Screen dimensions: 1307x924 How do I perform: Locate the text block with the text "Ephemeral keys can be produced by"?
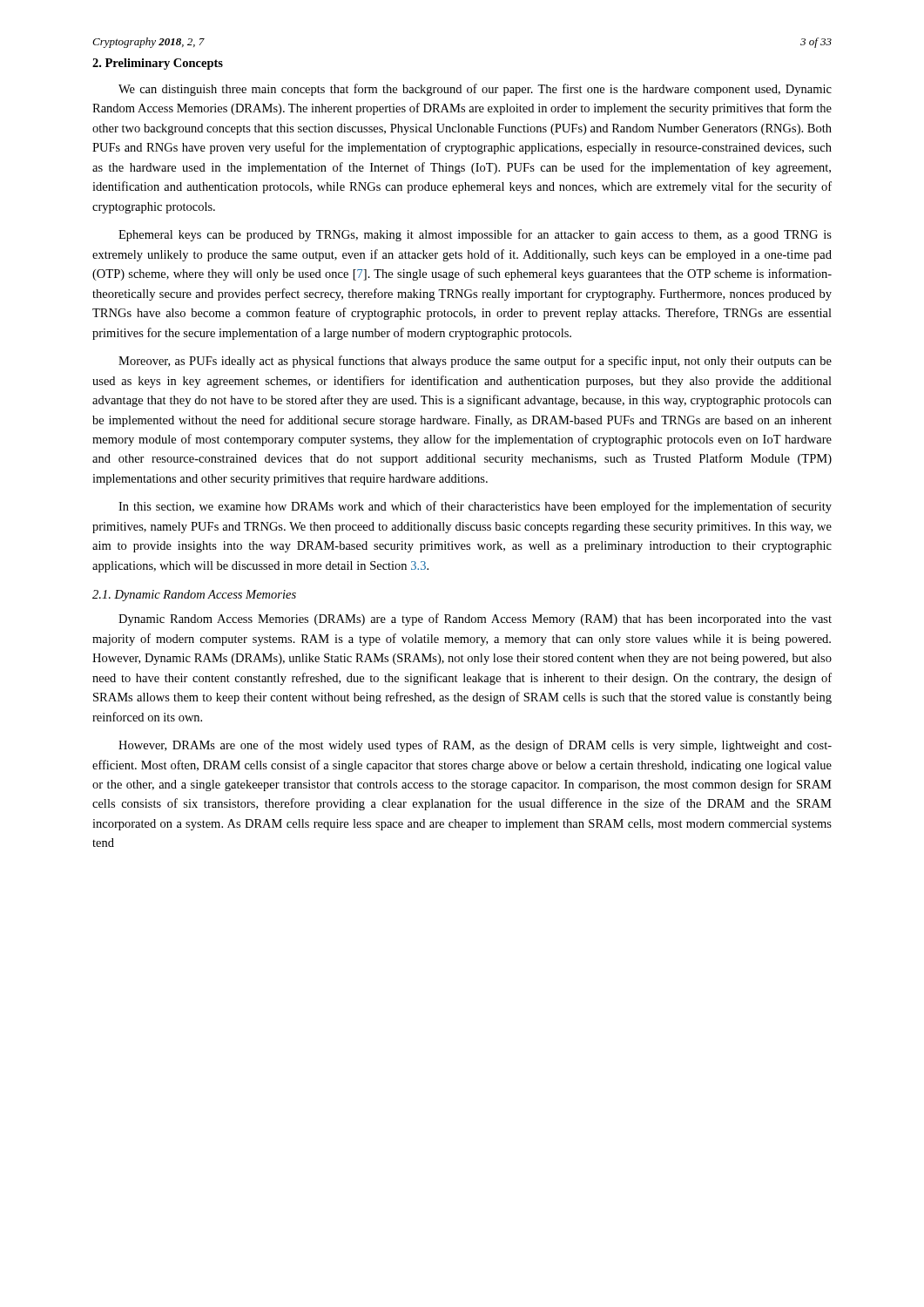pyautogui.click(x=462, y=284)
